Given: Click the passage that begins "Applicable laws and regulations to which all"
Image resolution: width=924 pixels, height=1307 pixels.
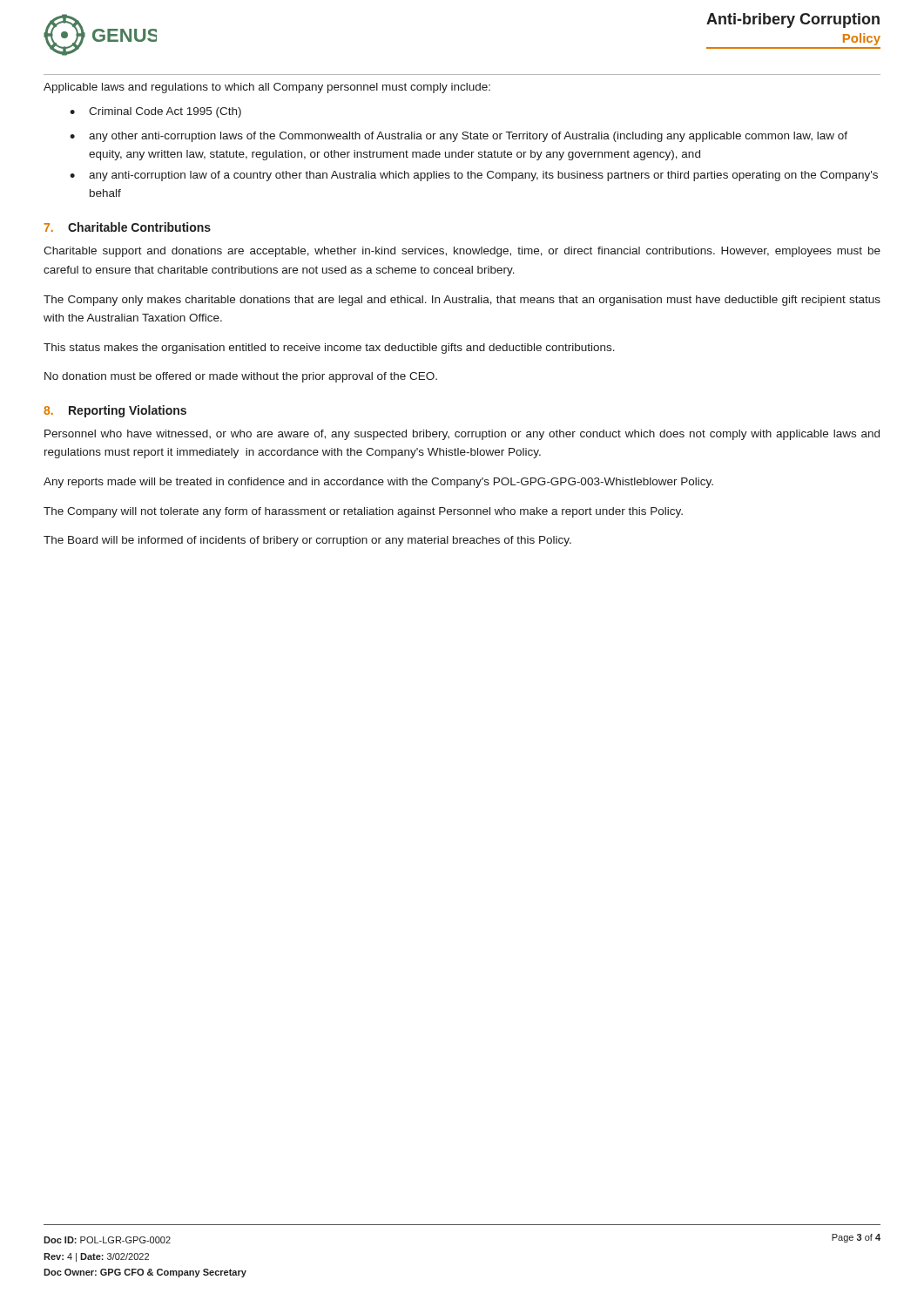Looking at the screenshot, I should pyautogui.click(x=267, y=87).
